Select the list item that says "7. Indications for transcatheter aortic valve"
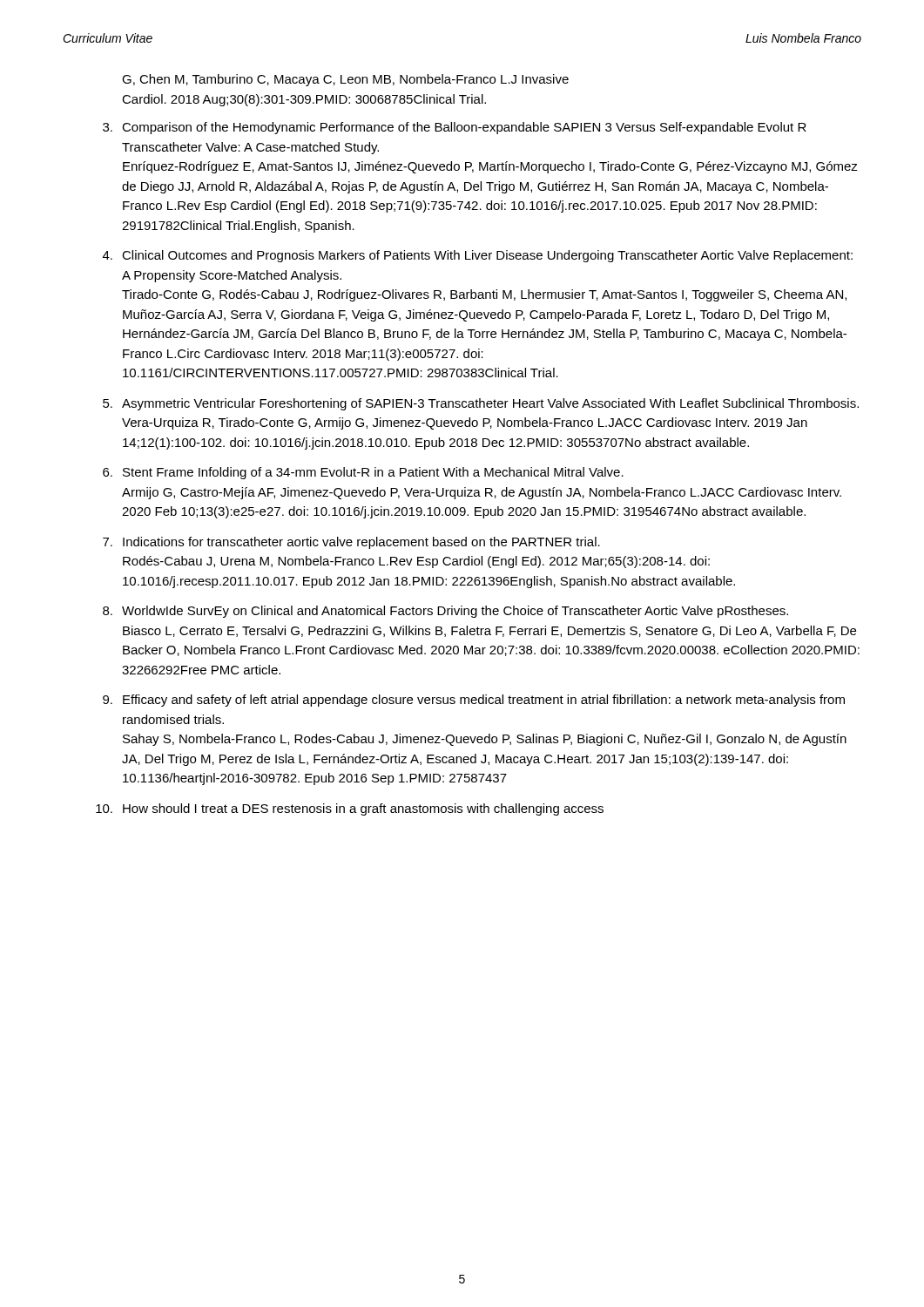924x1307 pixels. click(x=474, y=561)
